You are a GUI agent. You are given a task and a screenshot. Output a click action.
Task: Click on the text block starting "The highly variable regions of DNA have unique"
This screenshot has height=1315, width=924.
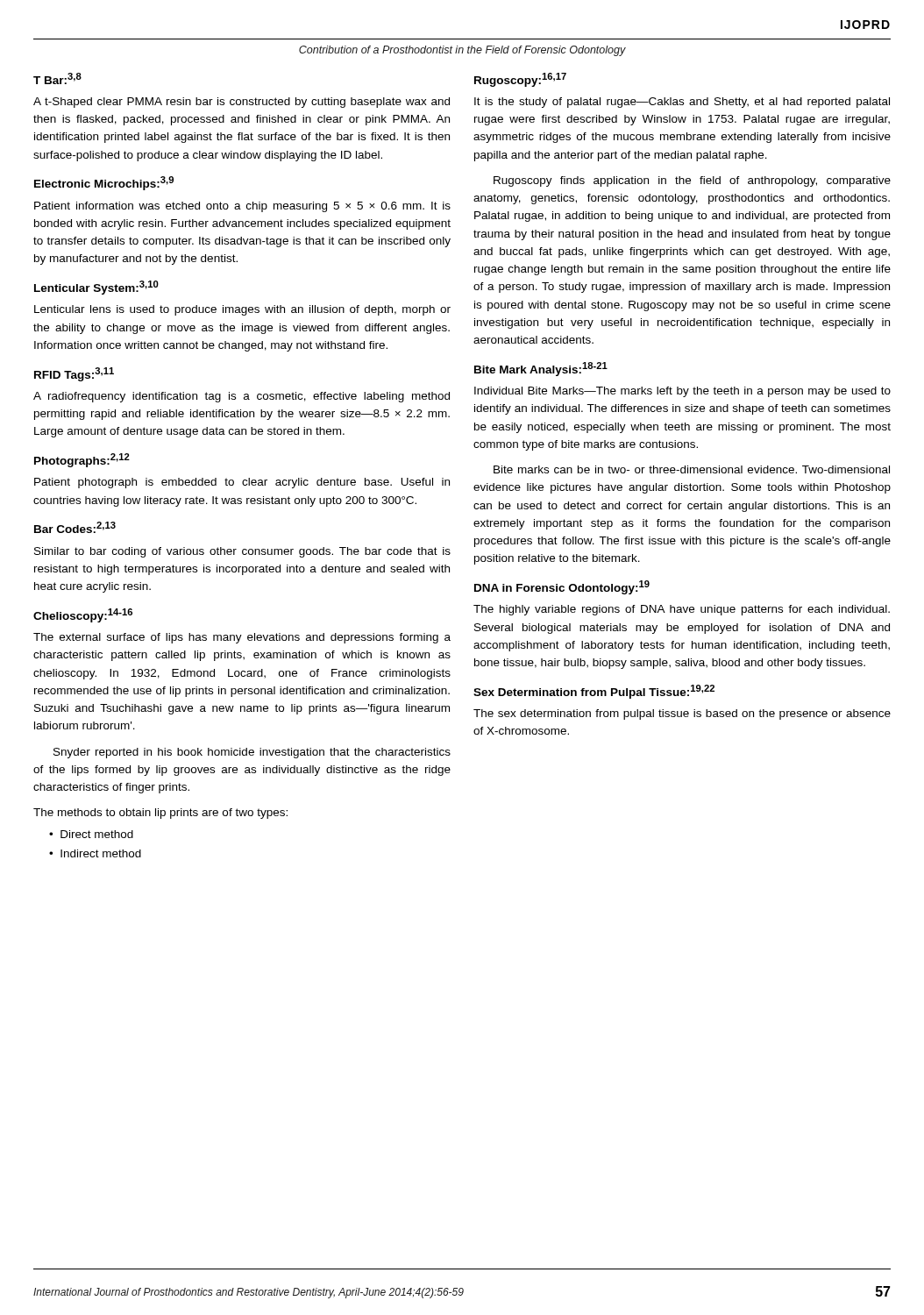(682, 636)
